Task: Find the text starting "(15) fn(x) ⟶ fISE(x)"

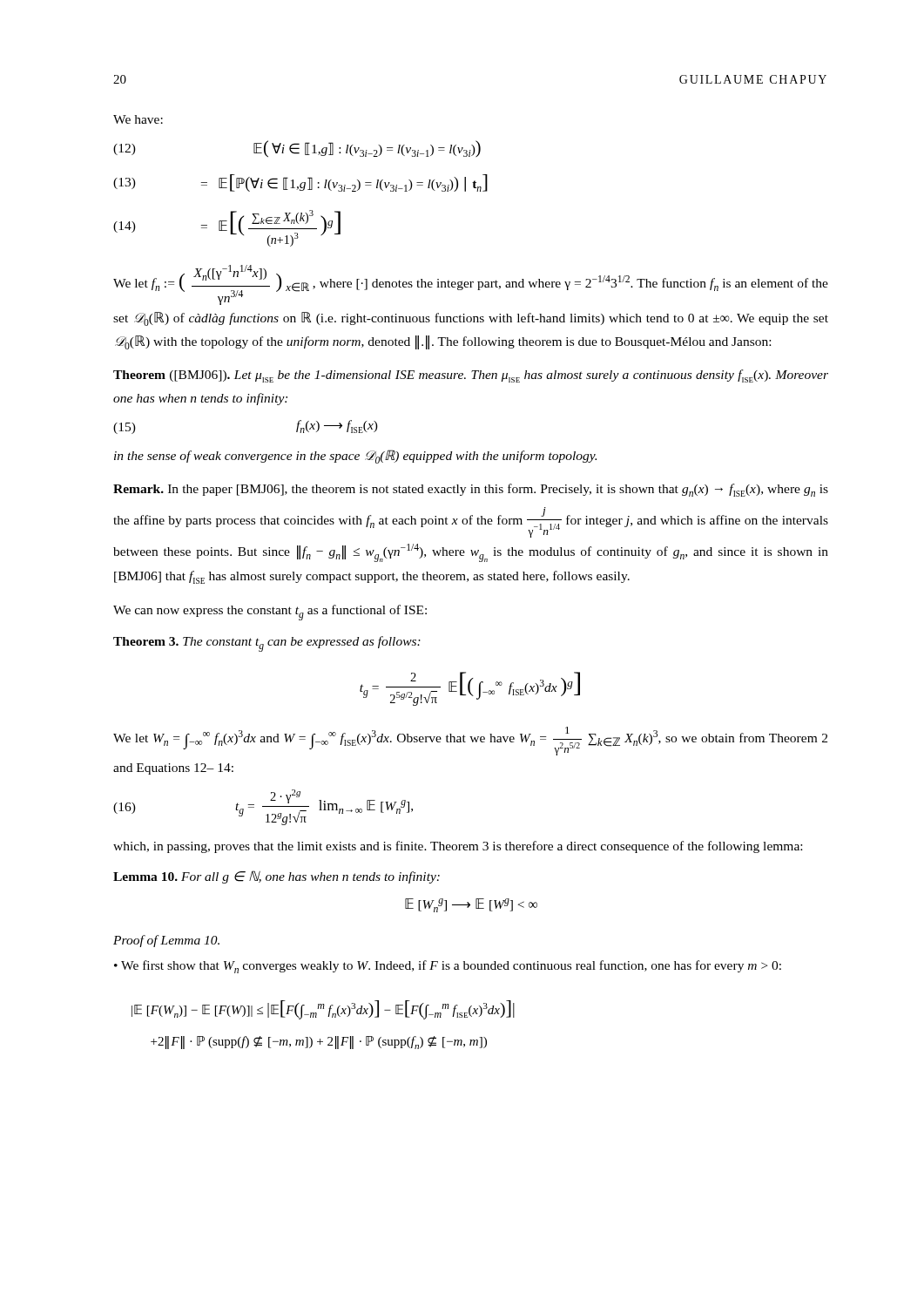Action: (x=121, y=427)
